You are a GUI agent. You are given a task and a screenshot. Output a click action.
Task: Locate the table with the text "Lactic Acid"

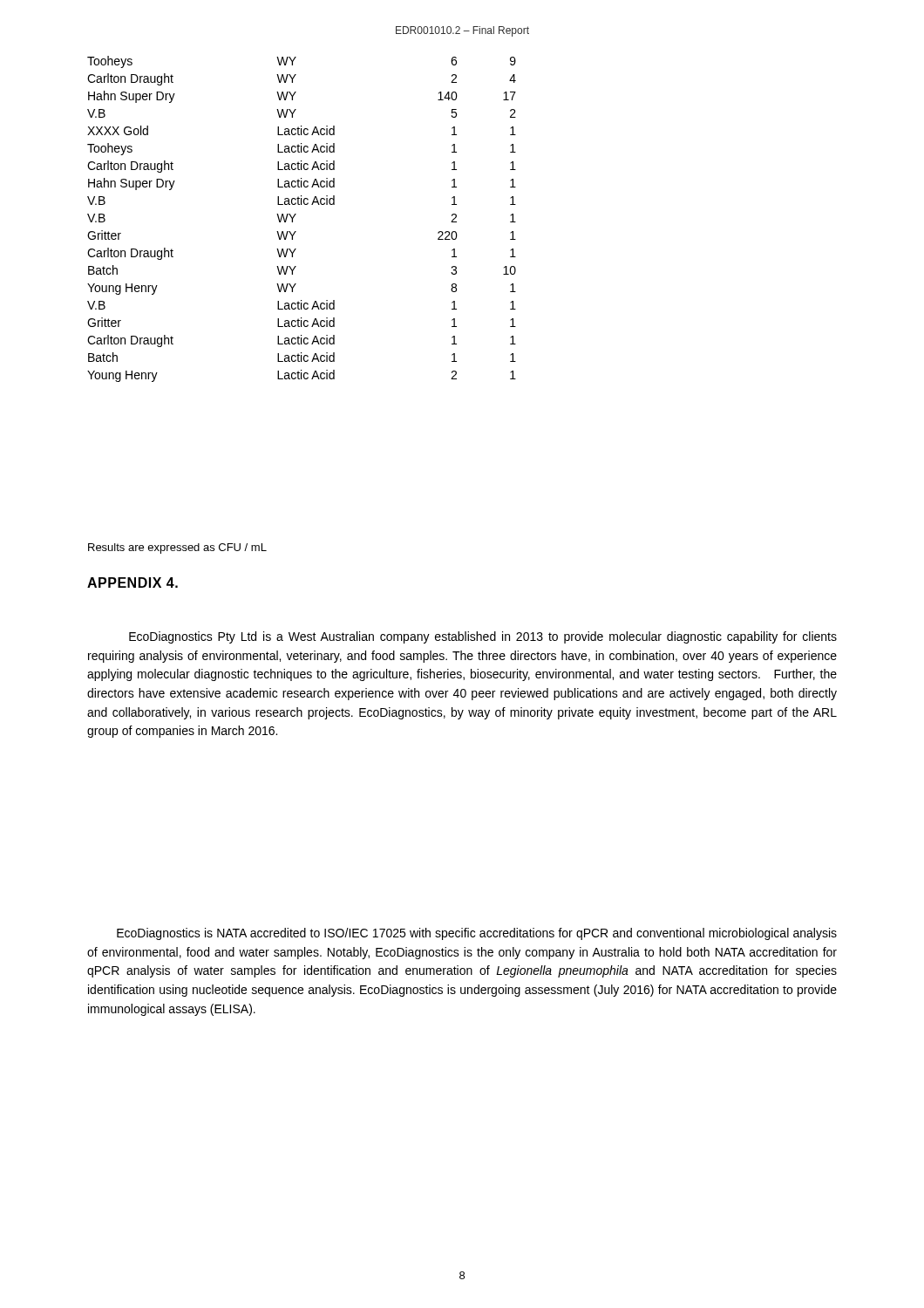point(305,218)
